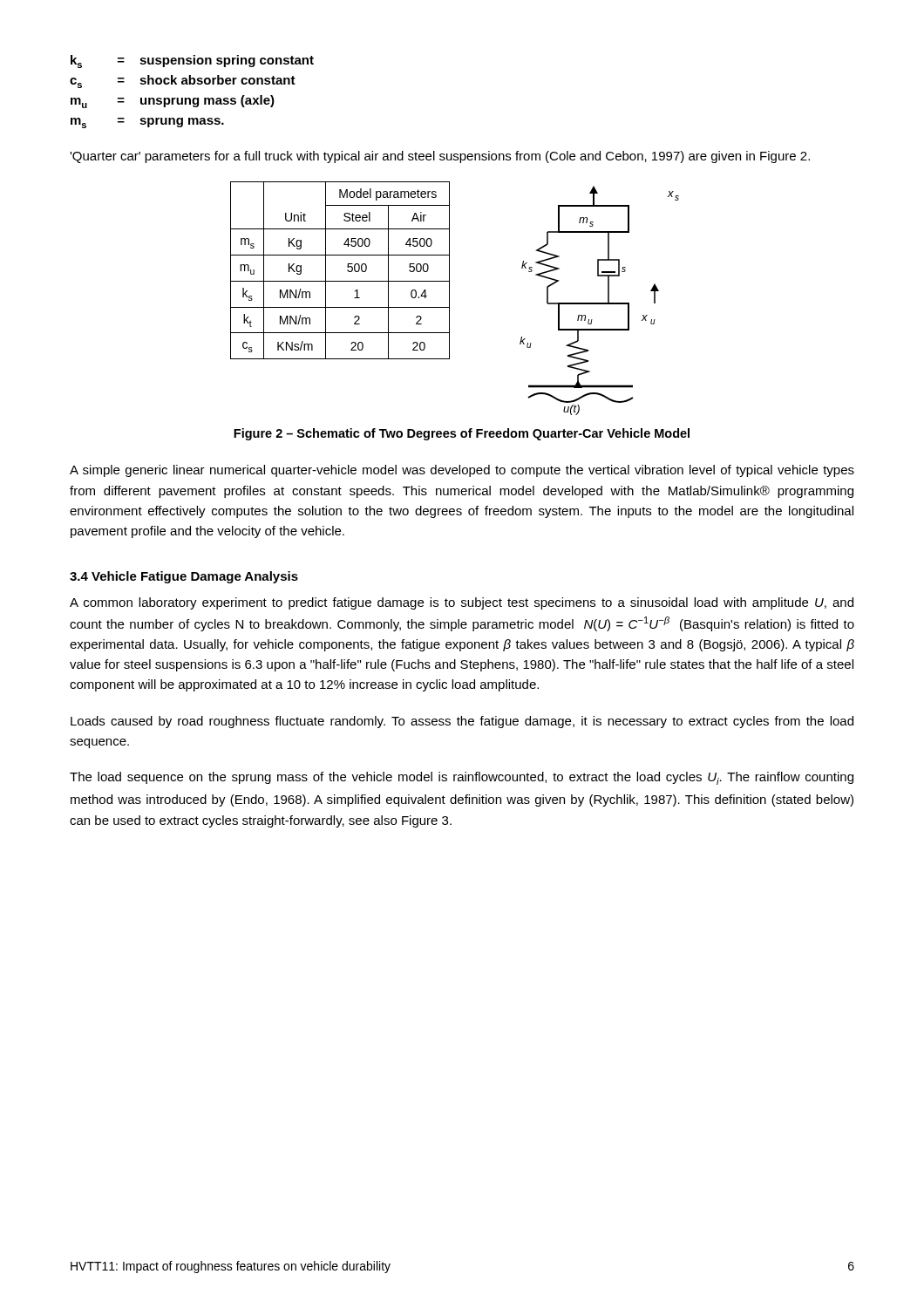
Task: Locate the block of text that opens with "A common laboratory experiment to predict"
Action: (x=462, y=643)
